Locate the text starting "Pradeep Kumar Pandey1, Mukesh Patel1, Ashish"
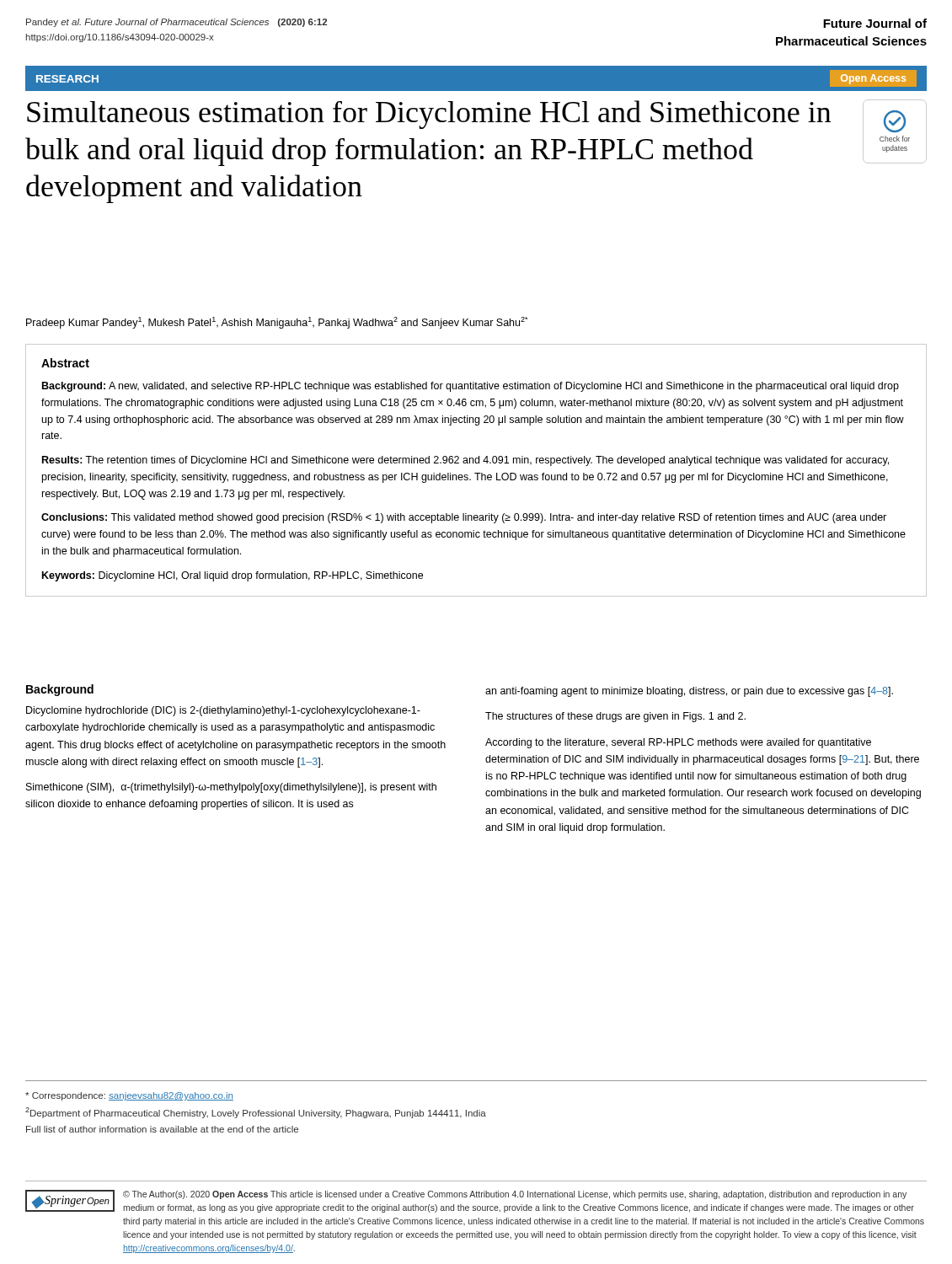This screenshot has height=1264, width=952. coord(277,322)
